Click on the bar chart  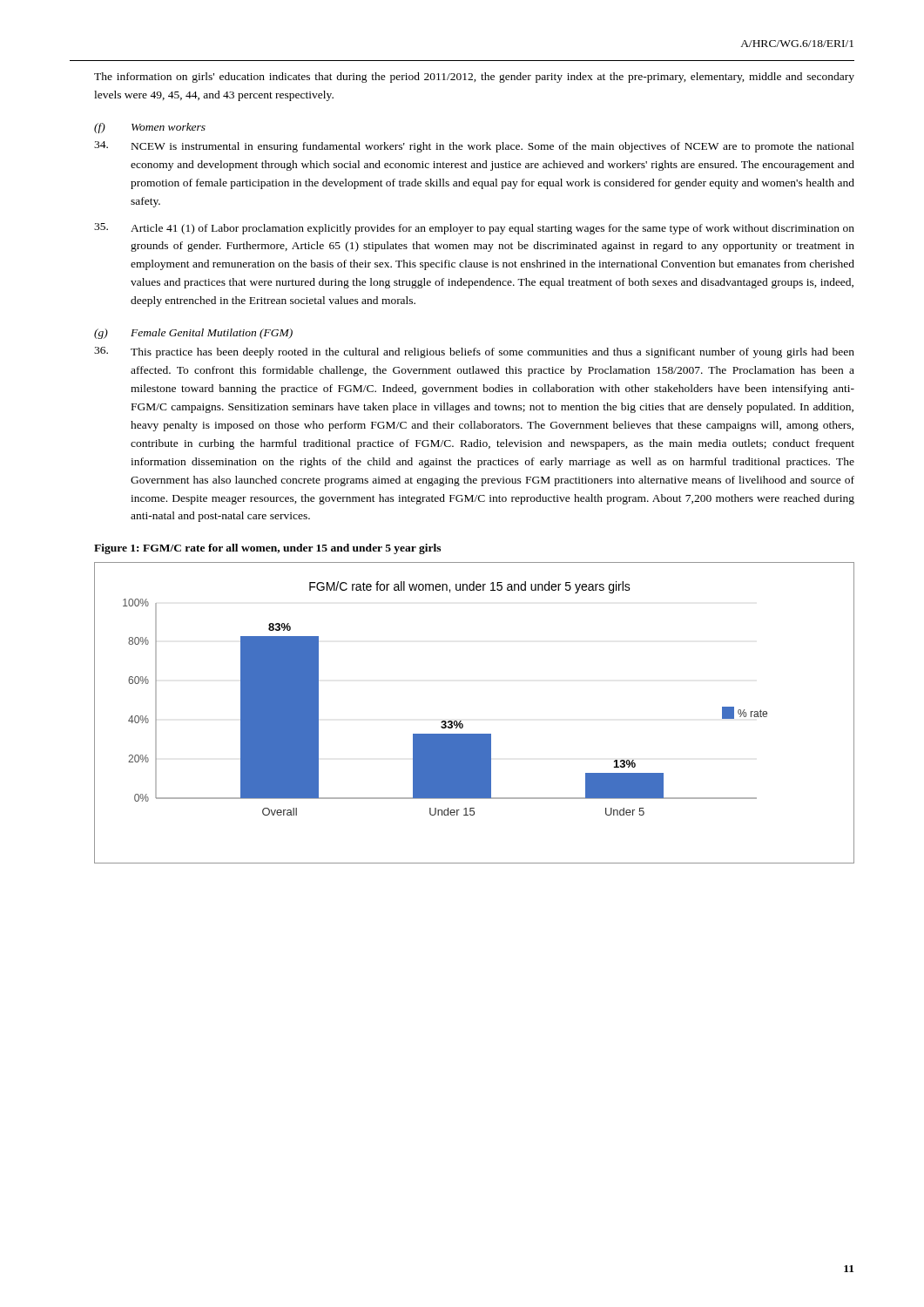(474, 713)
